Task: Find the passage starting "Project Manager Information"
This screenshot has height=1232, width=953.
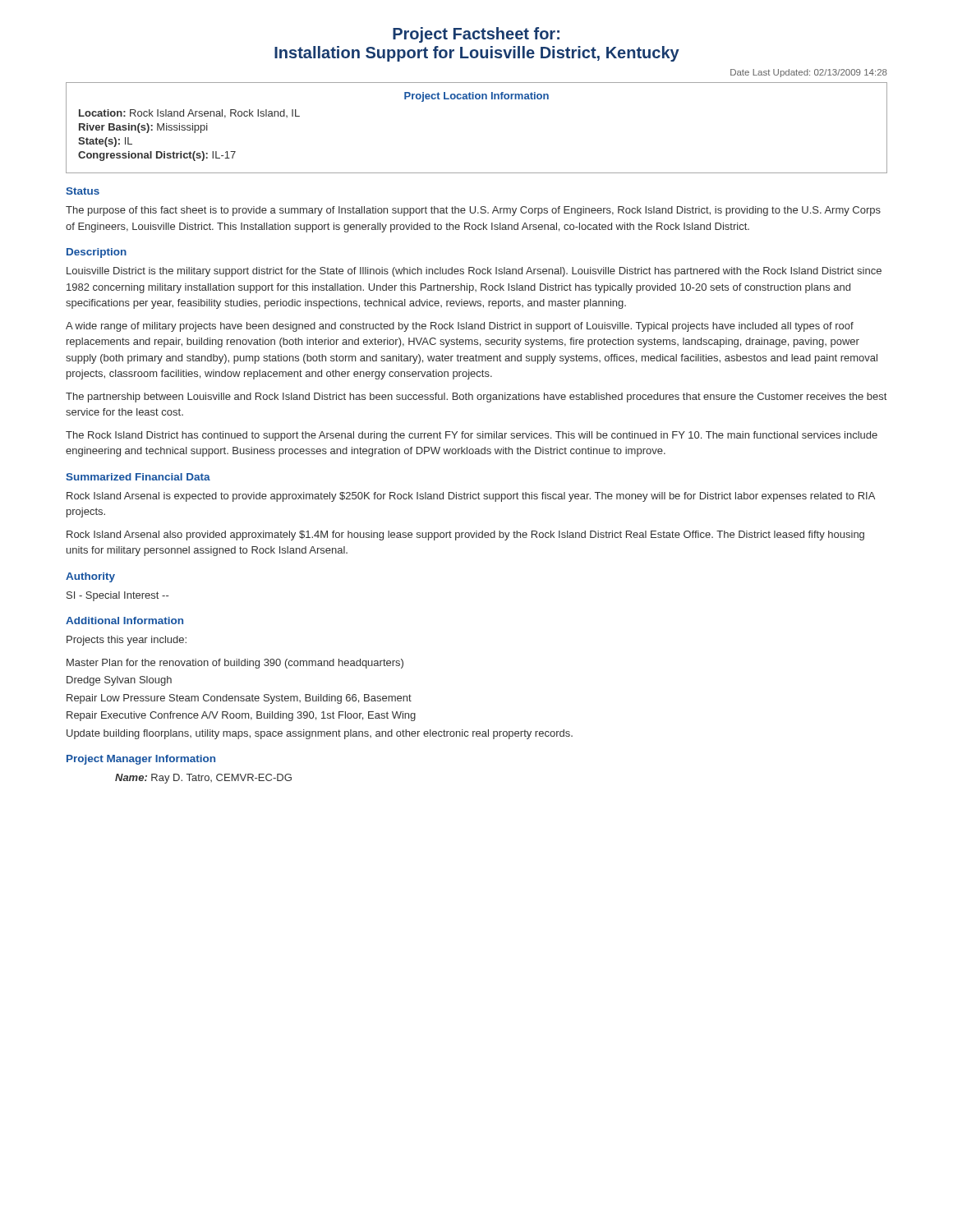Action: click(141, 759)
